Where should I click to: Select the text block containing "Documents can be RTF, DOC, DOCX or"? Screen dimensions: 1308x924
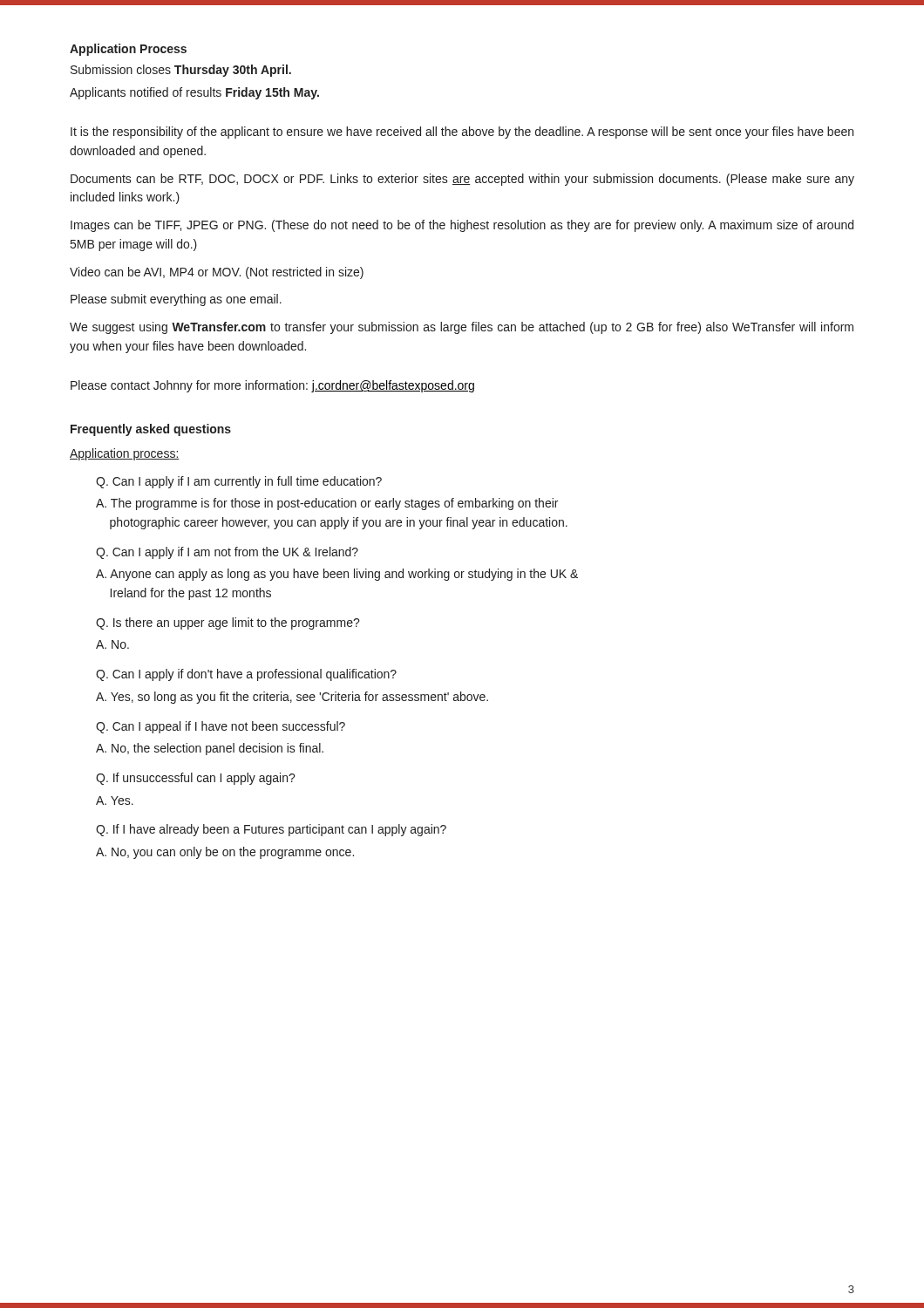coord(462,188)
